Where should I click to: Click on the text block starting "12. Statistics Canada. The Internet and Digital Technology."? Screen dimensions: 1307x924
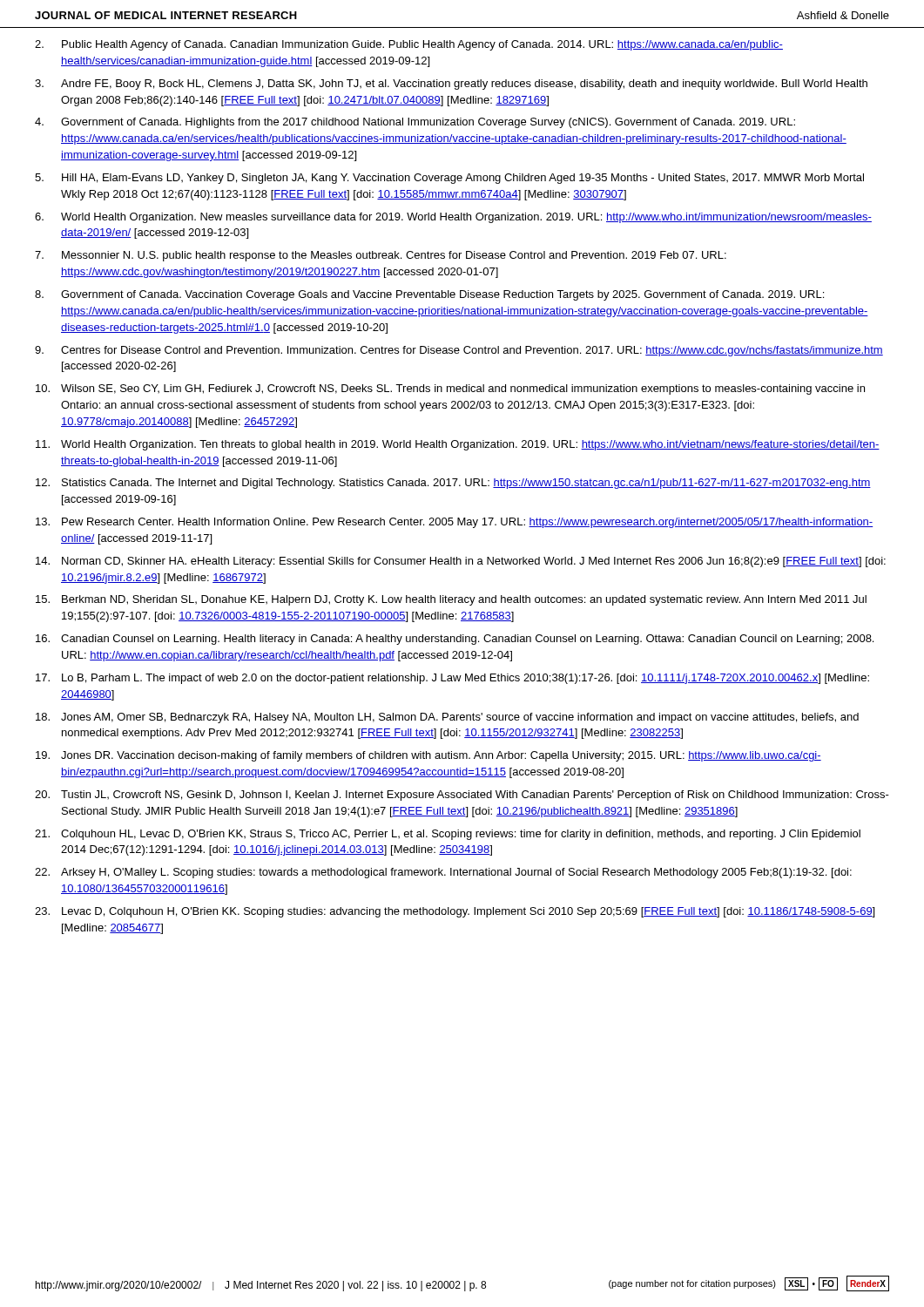tap(462, 492)
